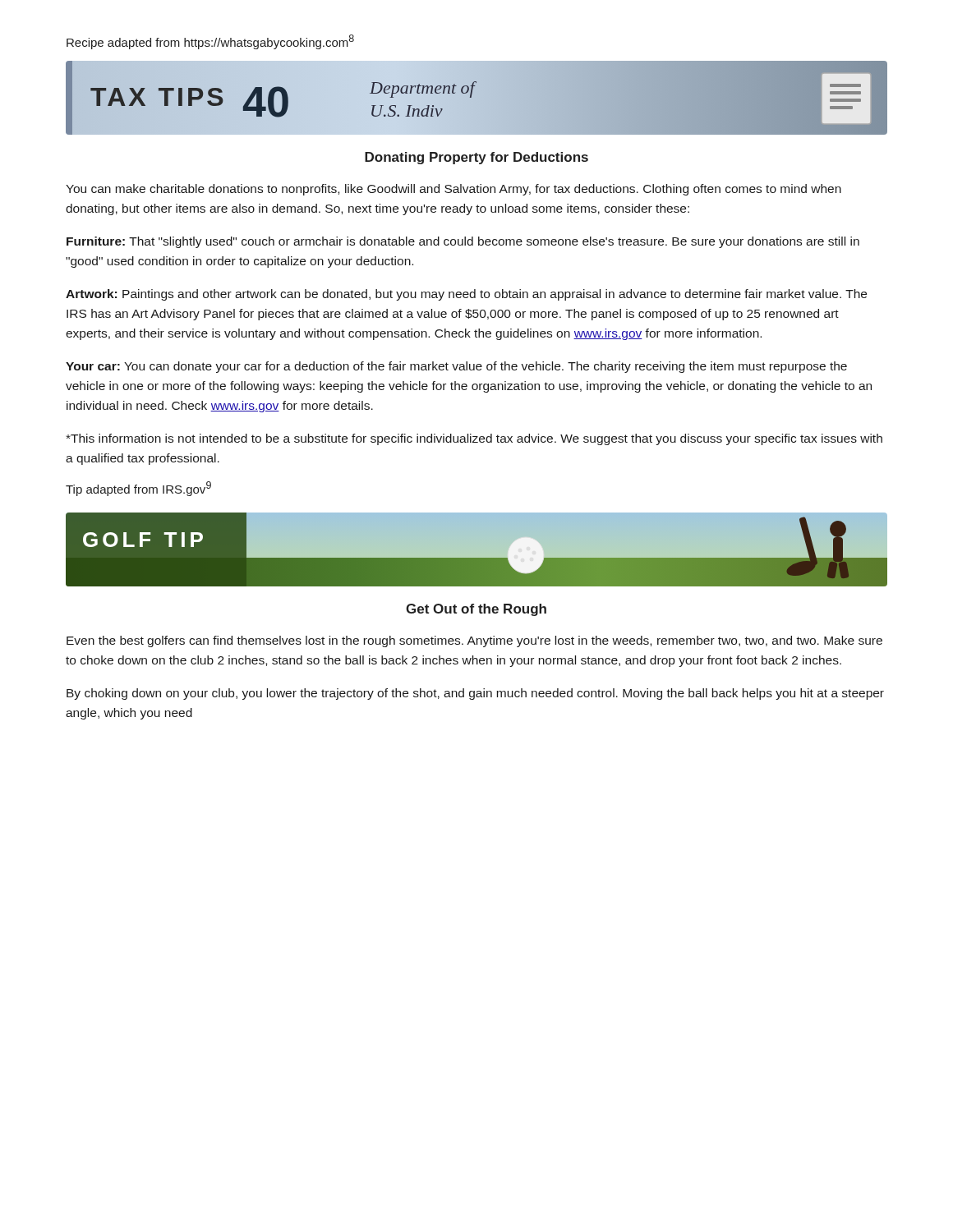Locate the text block that says "Your car: You can donate your"
The image size is (953, 1232).
pyautogui.click(x=469, y=386)
